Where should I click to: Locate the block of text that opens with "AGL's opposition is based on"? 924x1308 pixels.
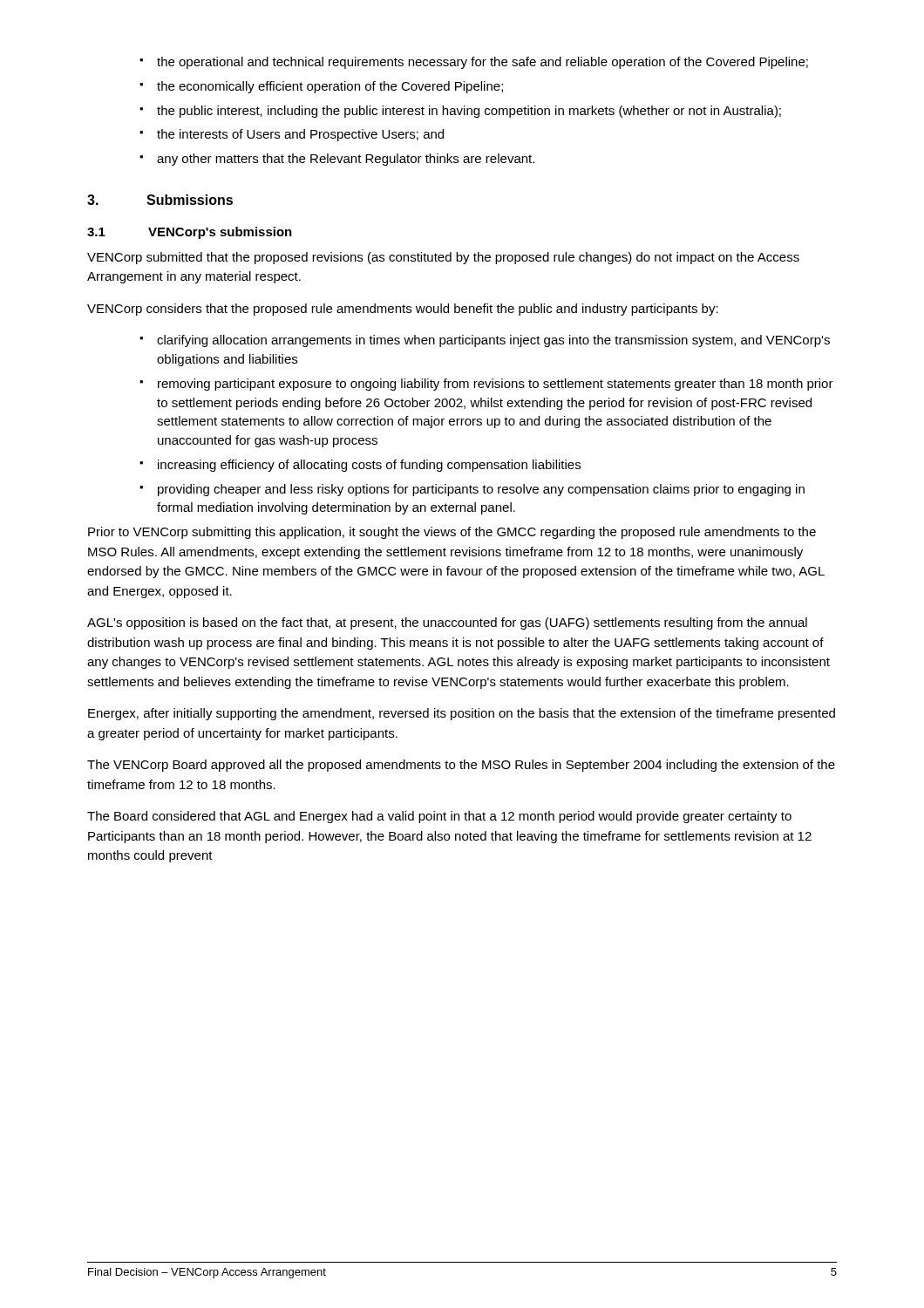(x=462, y=652)
